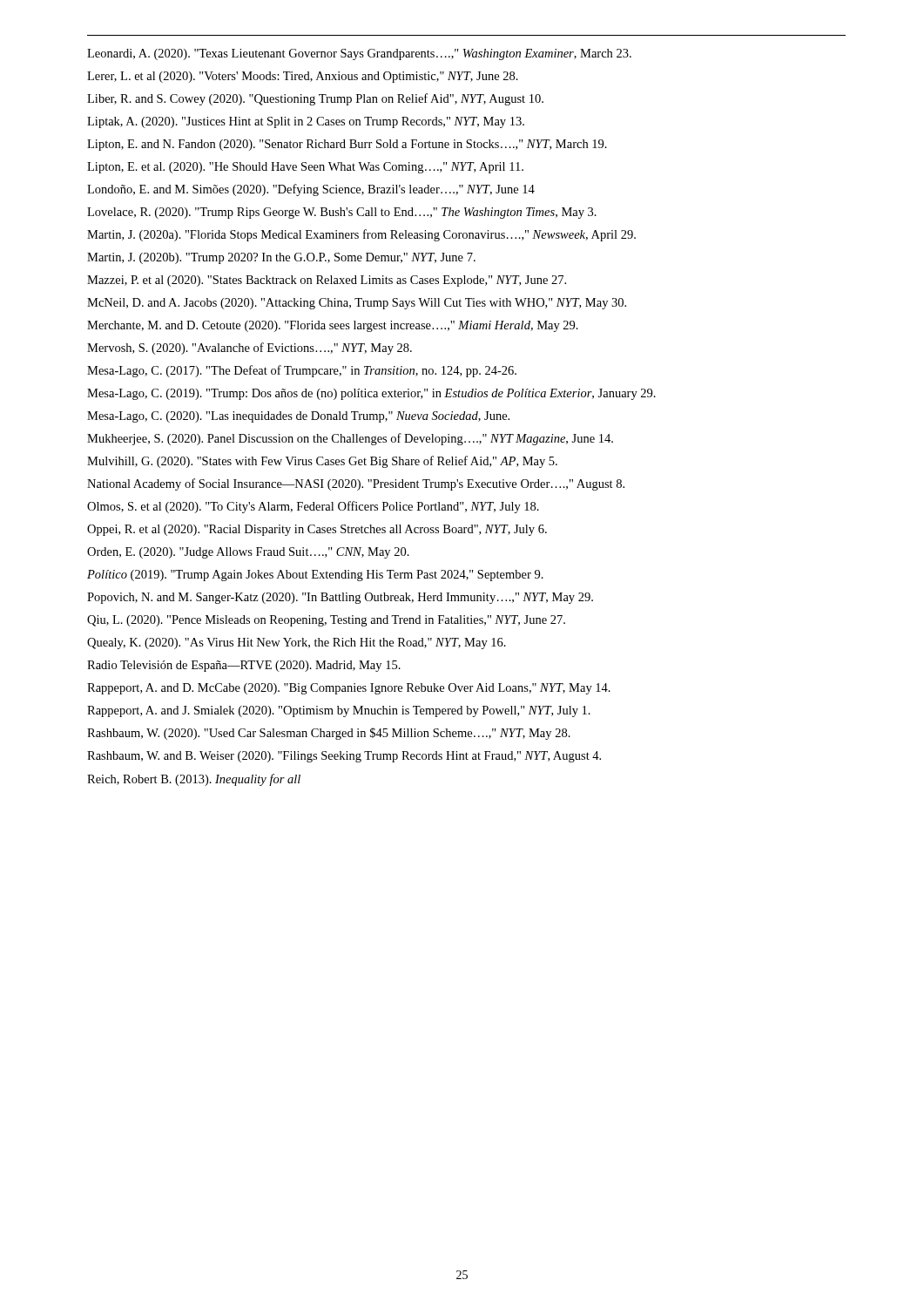Click the passage that begins "Rashbaum, W. and B. Weiser"

tap(345, 756)
